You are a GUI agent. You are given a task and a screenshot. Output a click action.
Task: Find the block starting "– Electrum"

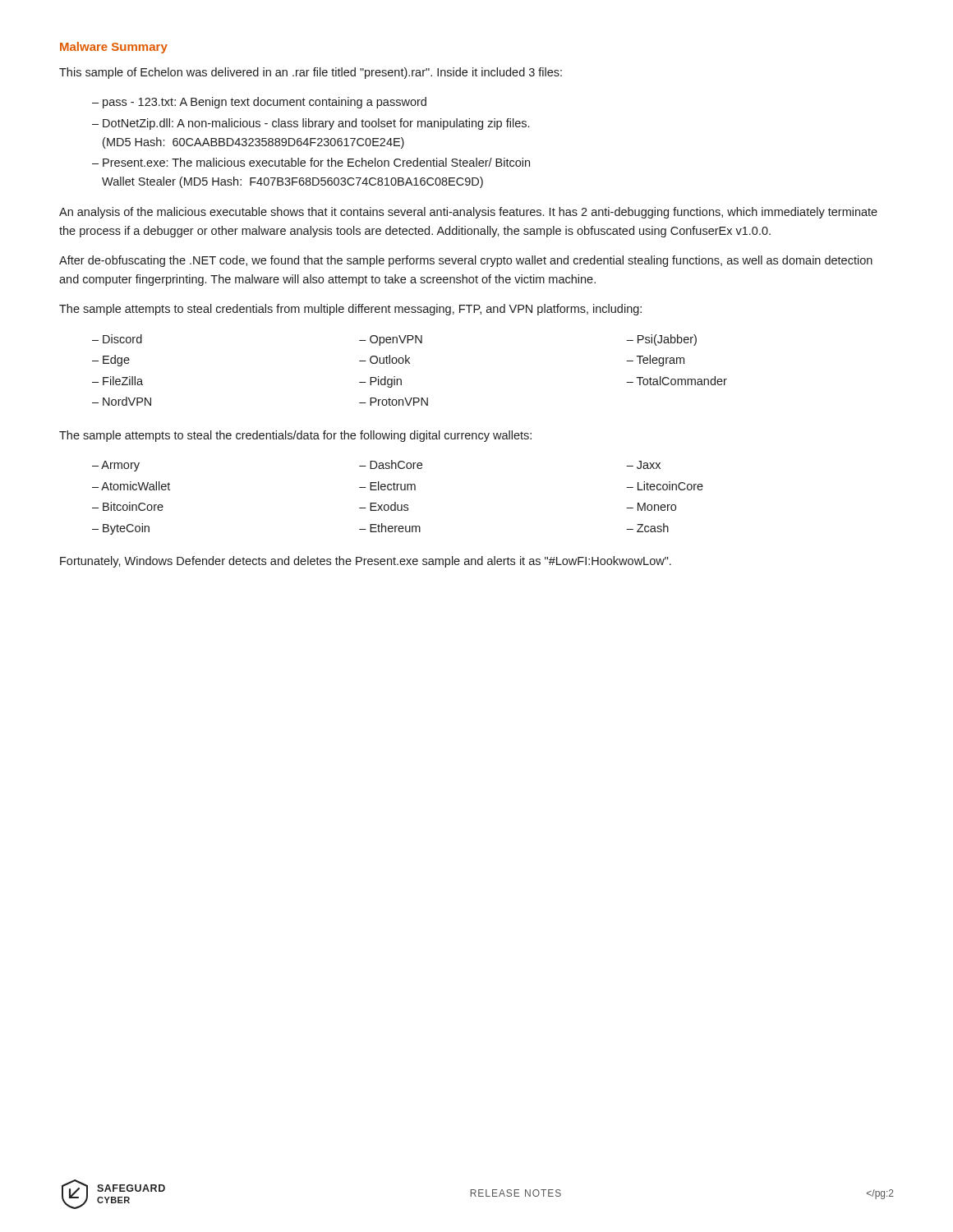pyautogui.click(x=388, y=486)
